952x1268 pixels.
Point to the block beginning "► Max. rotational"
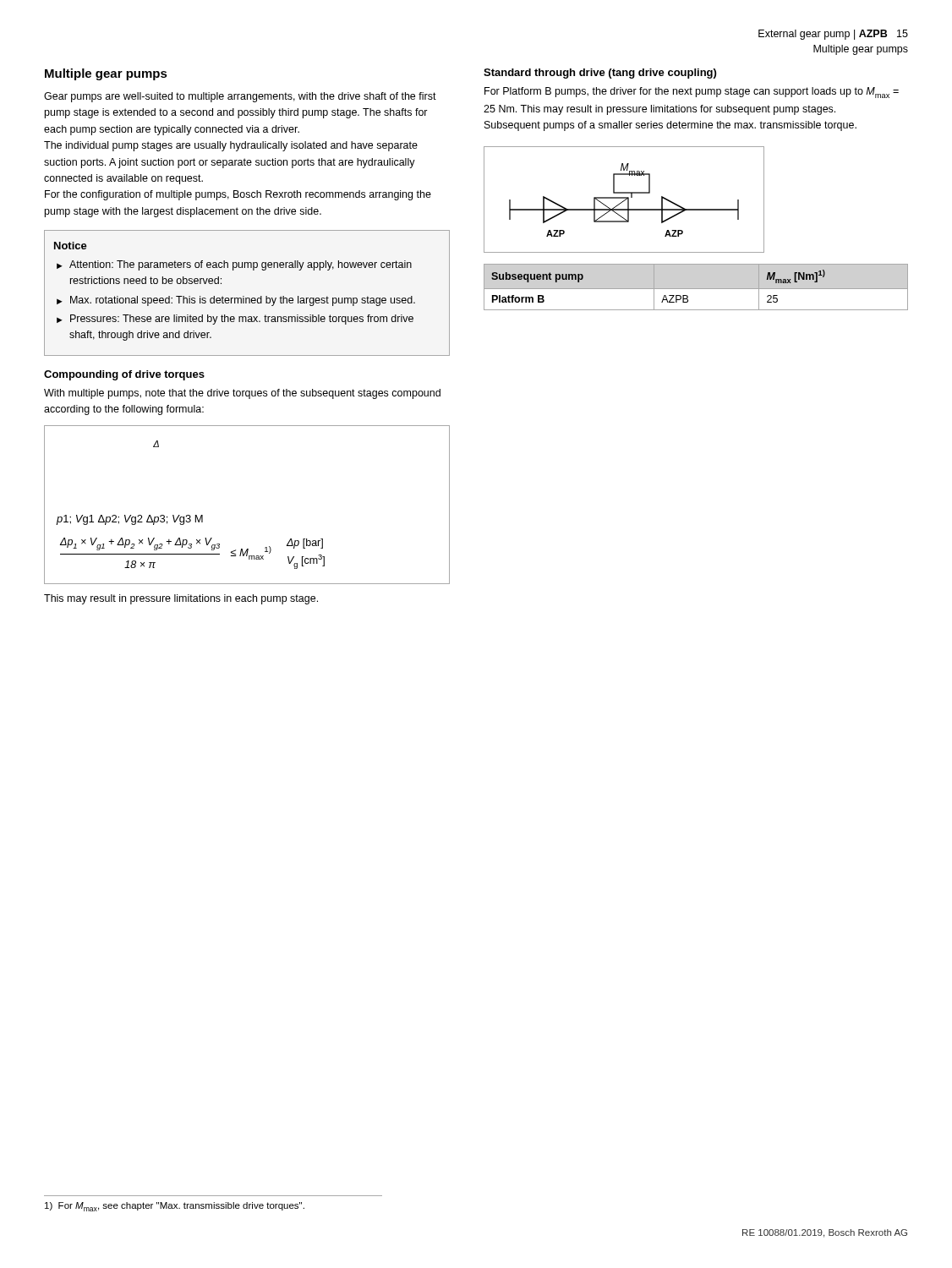tap(235, 300)
